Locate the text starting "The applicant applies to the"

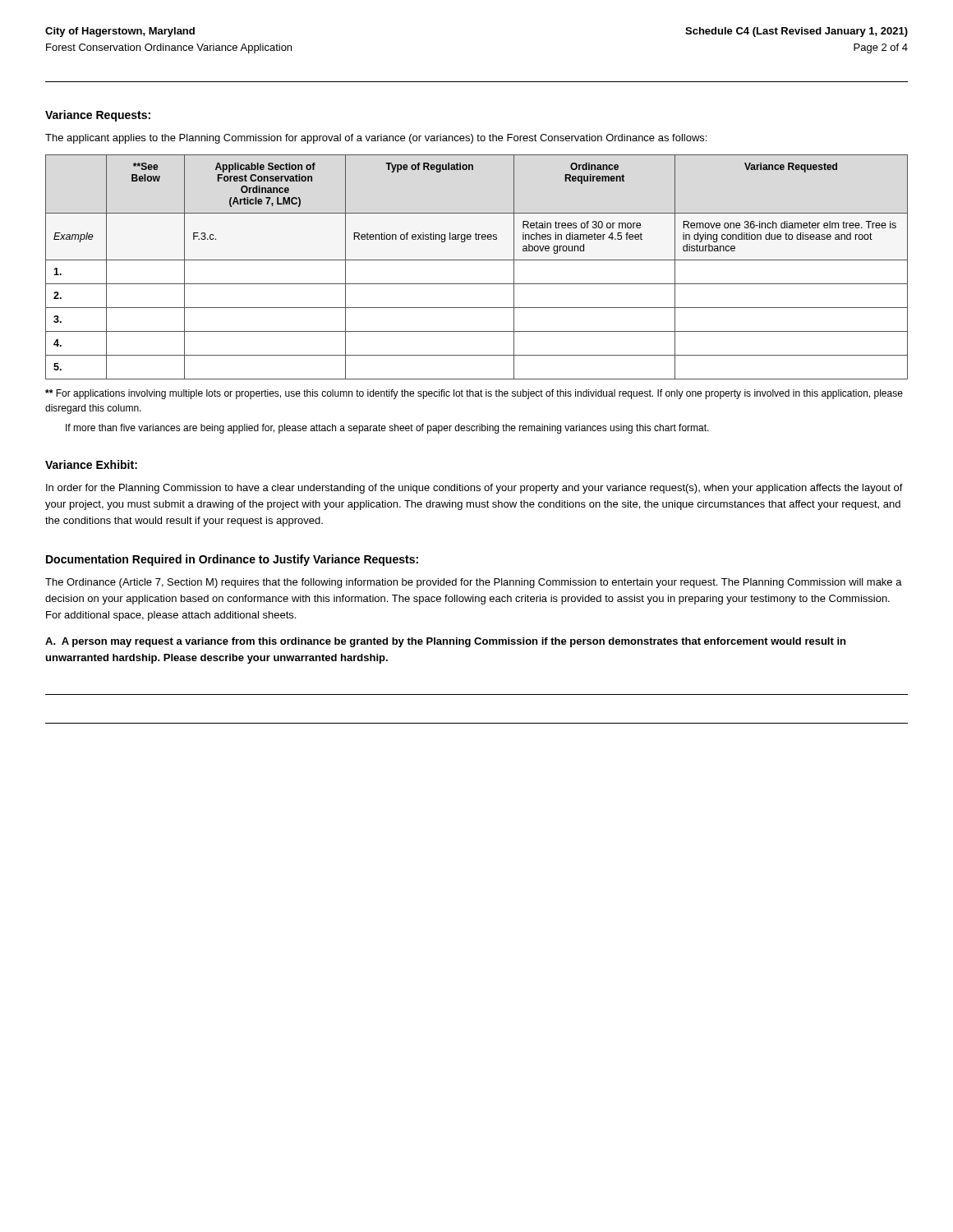click(376, 138)
